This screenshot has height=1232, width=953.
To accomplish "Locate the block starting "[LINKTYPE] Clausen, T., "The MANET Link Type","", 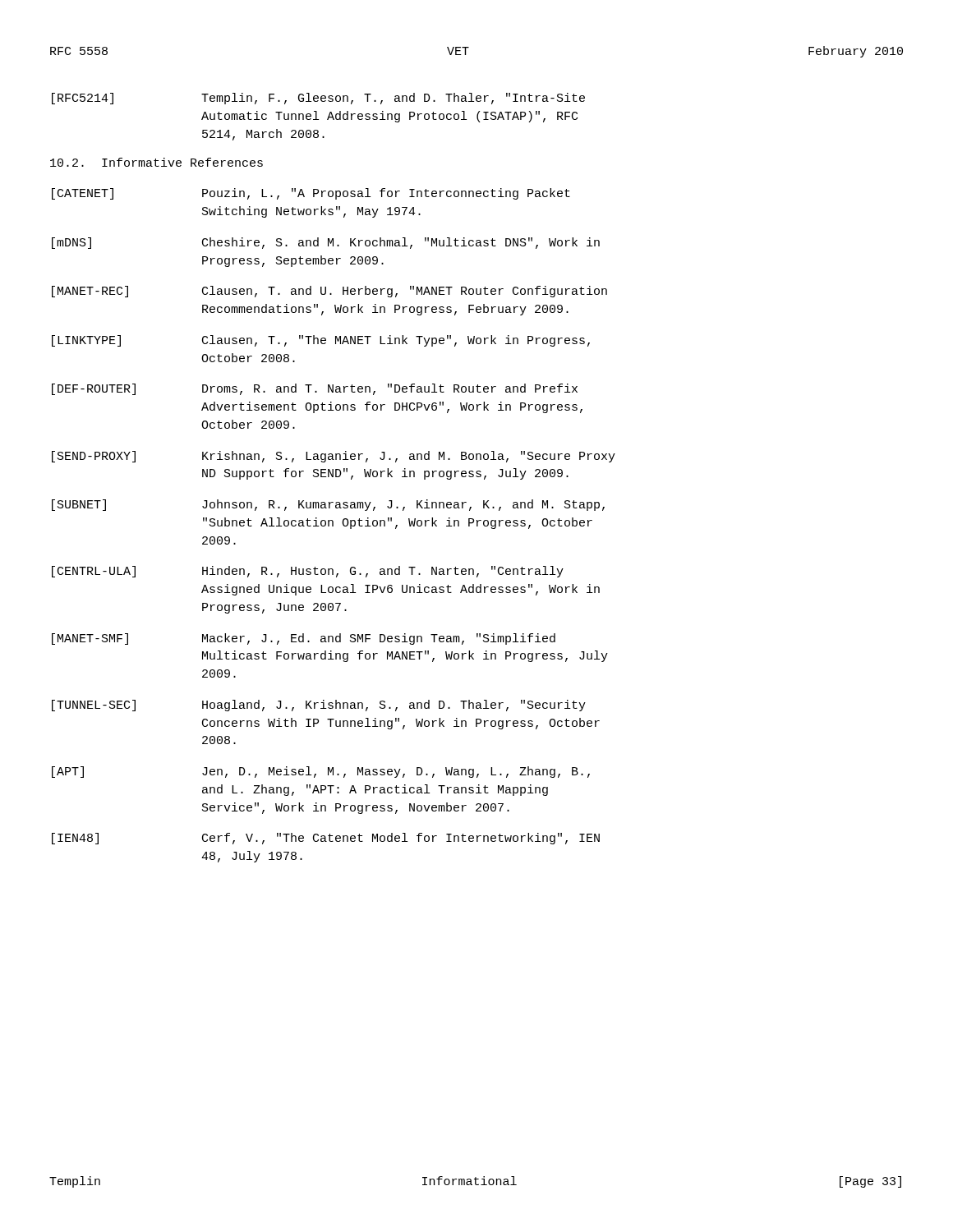I will 476,350.
